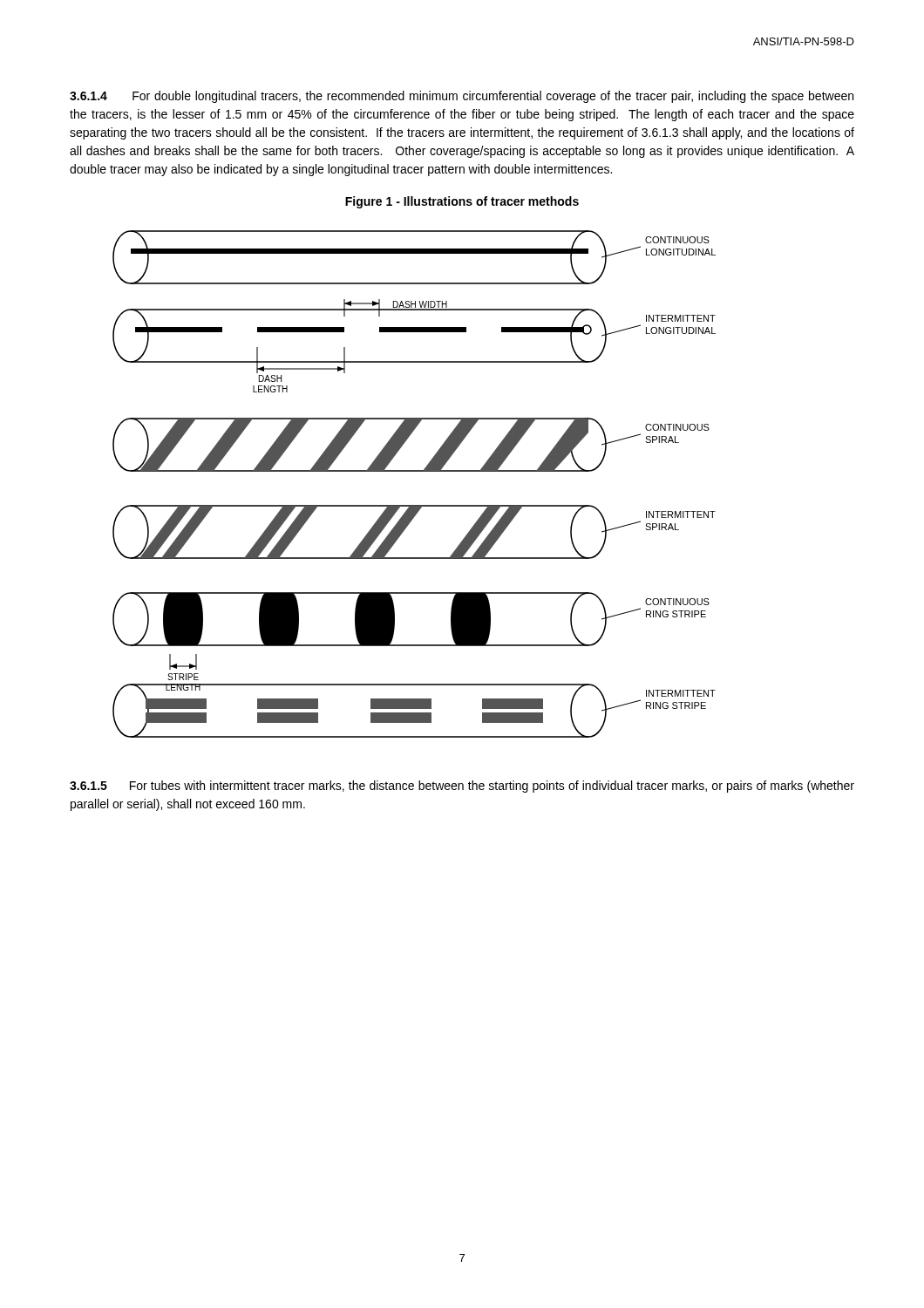The image size is (924, 1308).
Task: Click on the block starting "Figure 1 -"
Action: pos(462,201)
